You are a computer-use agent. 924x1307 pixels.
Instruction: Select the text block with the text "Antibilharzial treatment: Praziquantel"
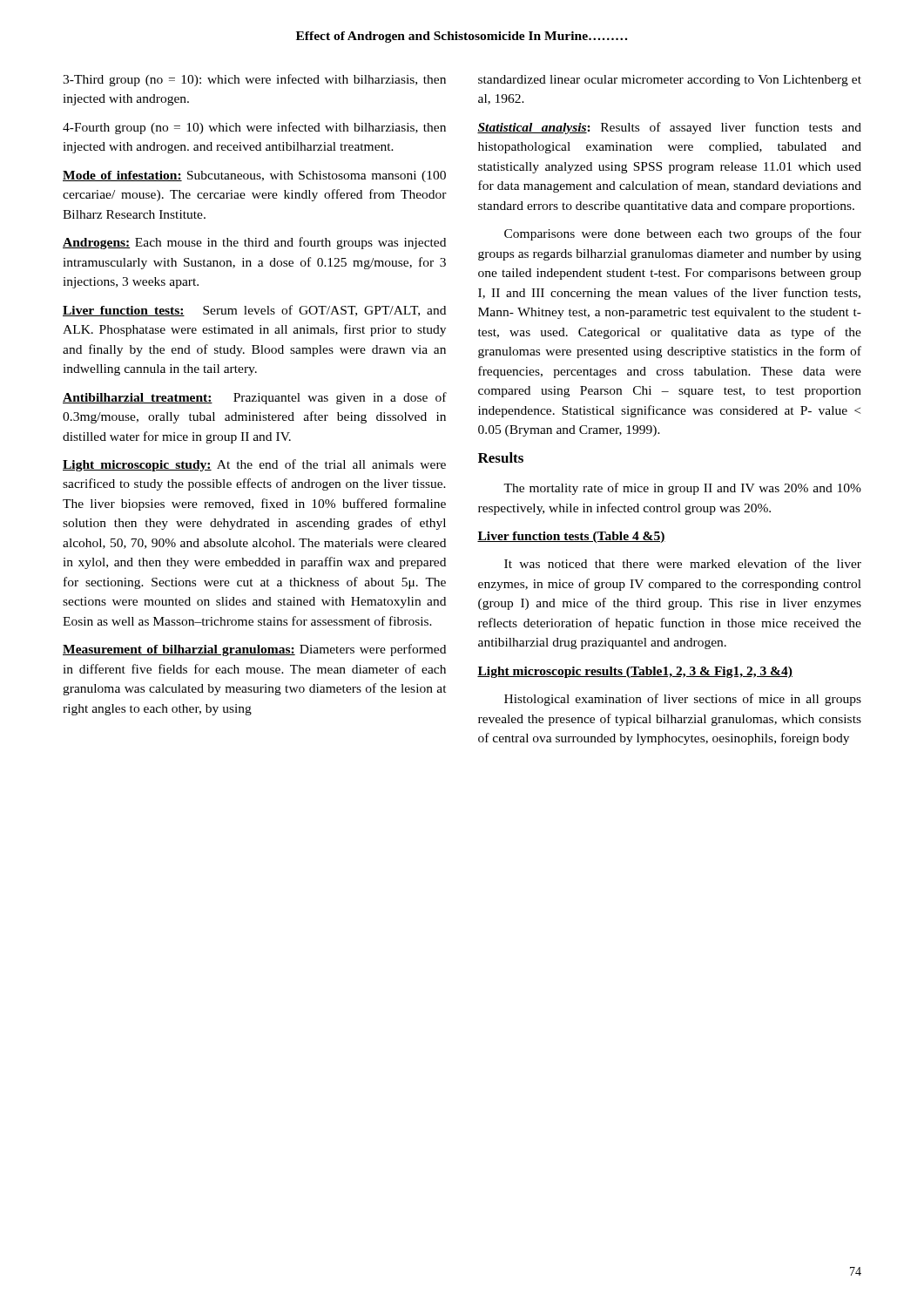tap(255, 417)
